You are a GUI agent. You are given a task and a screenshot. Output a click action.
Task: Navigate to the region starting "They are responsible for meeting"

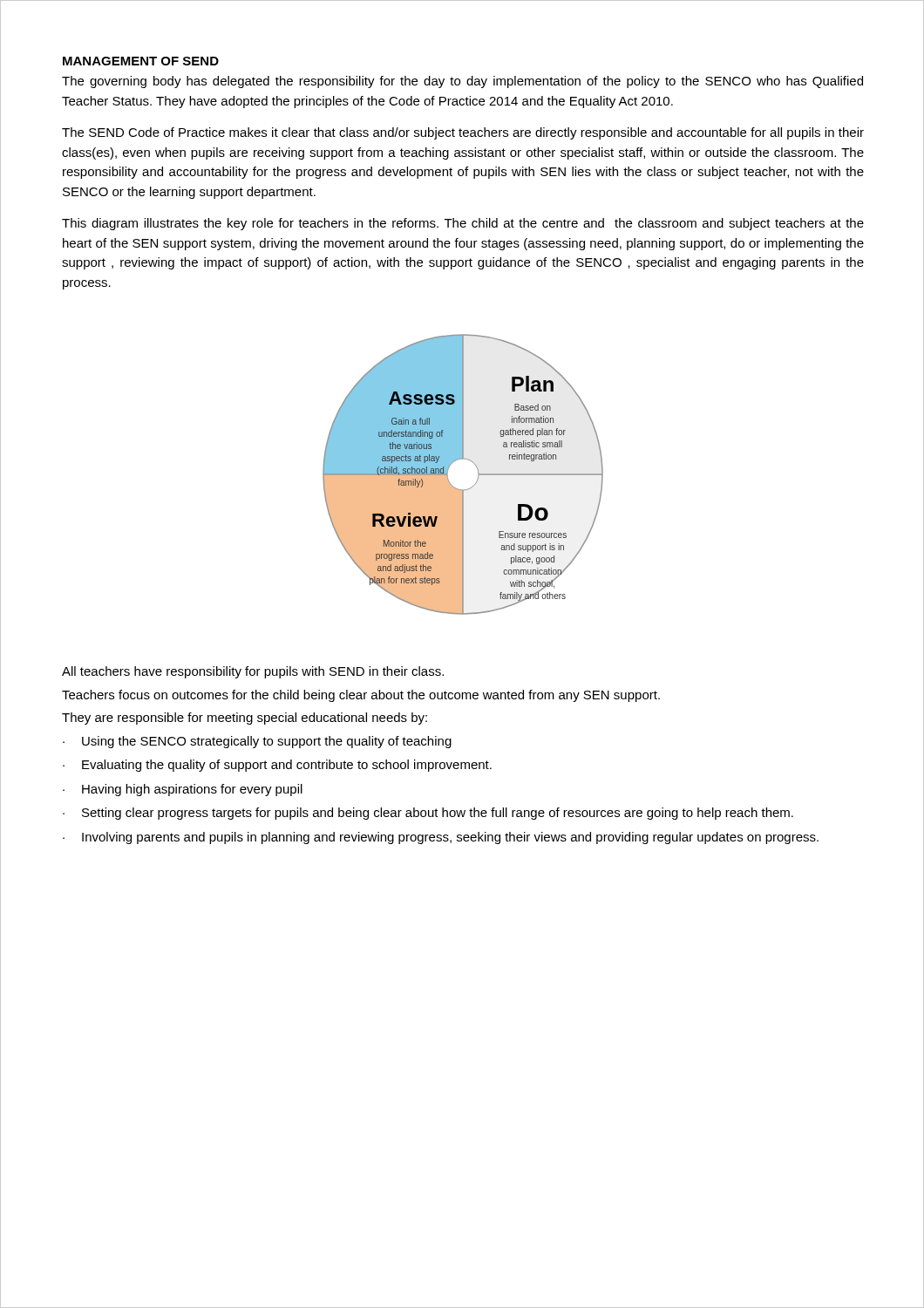point(245,717)
